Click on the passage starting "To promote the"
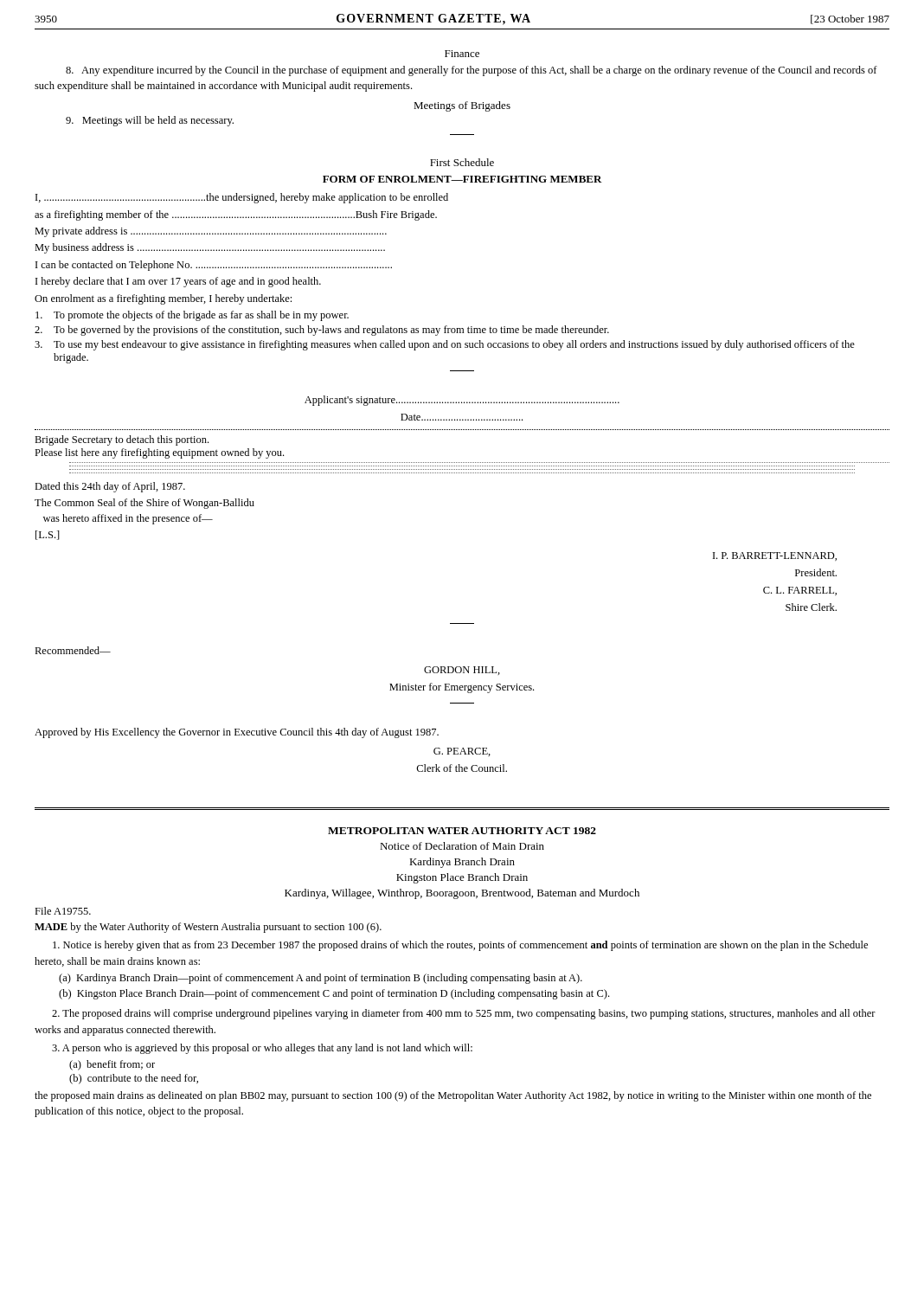This screenshot has height=1298, width=924. tap(192, 315)
